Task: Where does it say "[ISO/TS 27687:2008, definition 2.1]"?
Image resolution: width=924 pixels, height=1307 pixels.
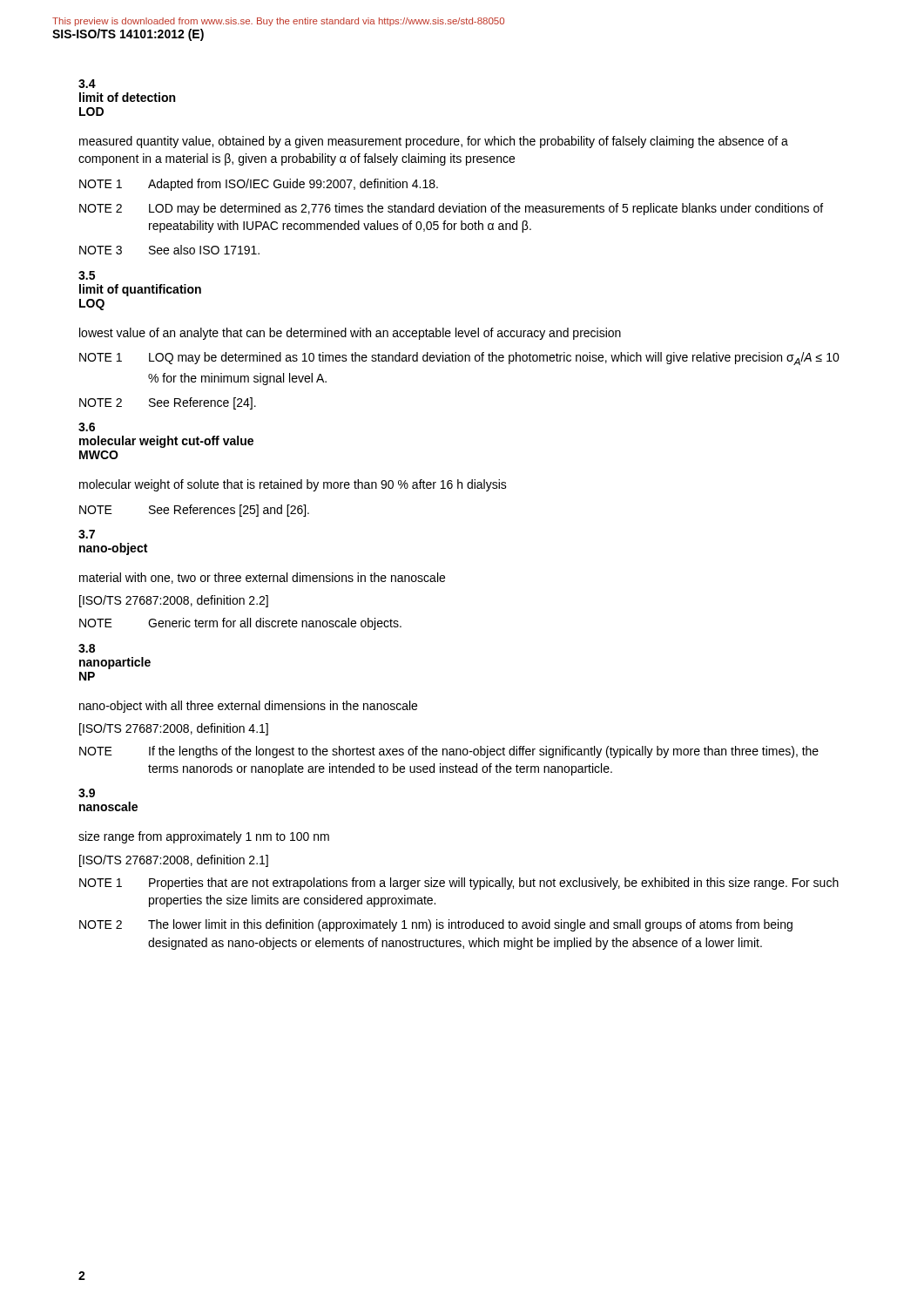Action: (174, 860)
